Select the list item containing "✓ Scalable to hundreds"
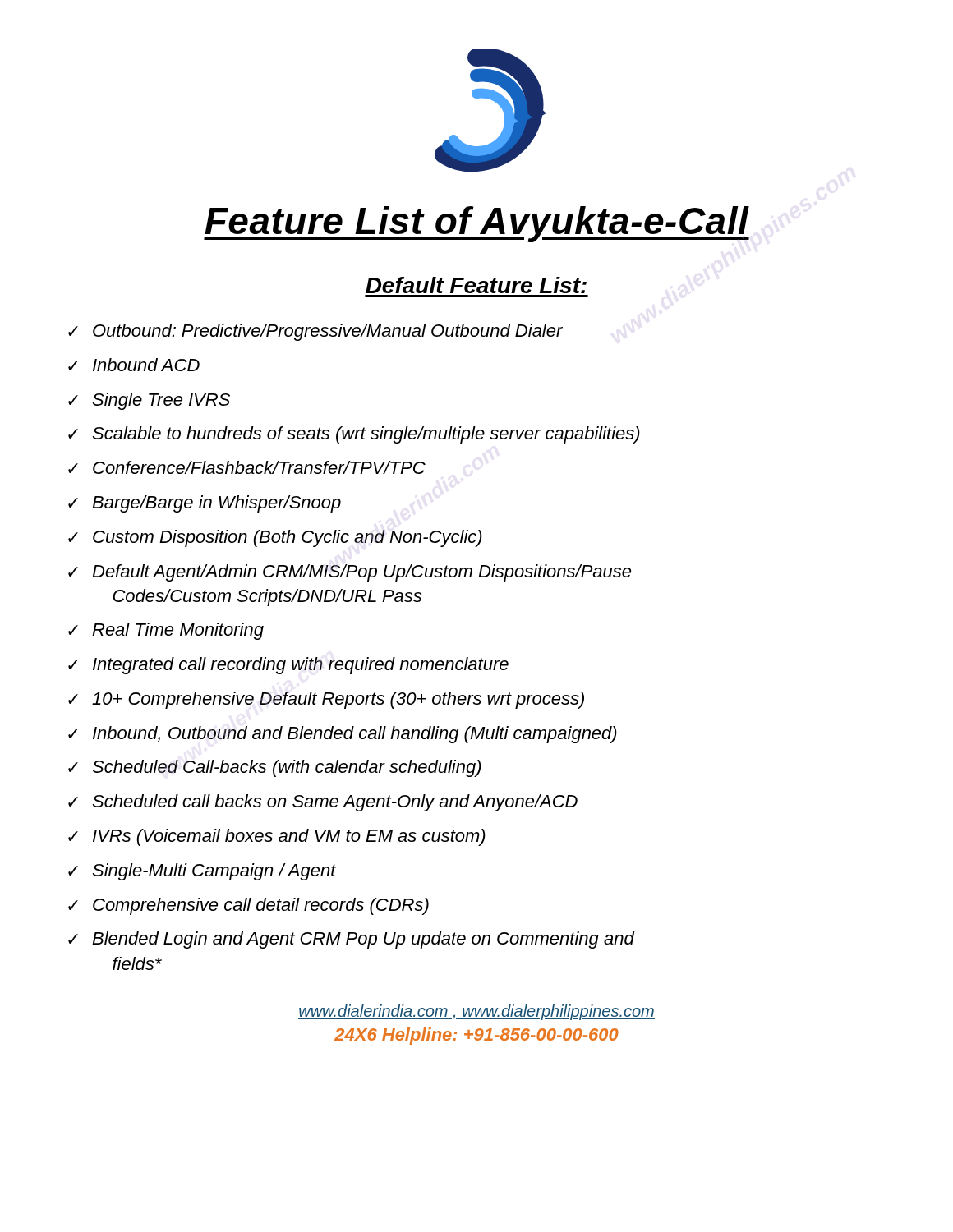953x1232 pixels. click(x=476, y=435)
